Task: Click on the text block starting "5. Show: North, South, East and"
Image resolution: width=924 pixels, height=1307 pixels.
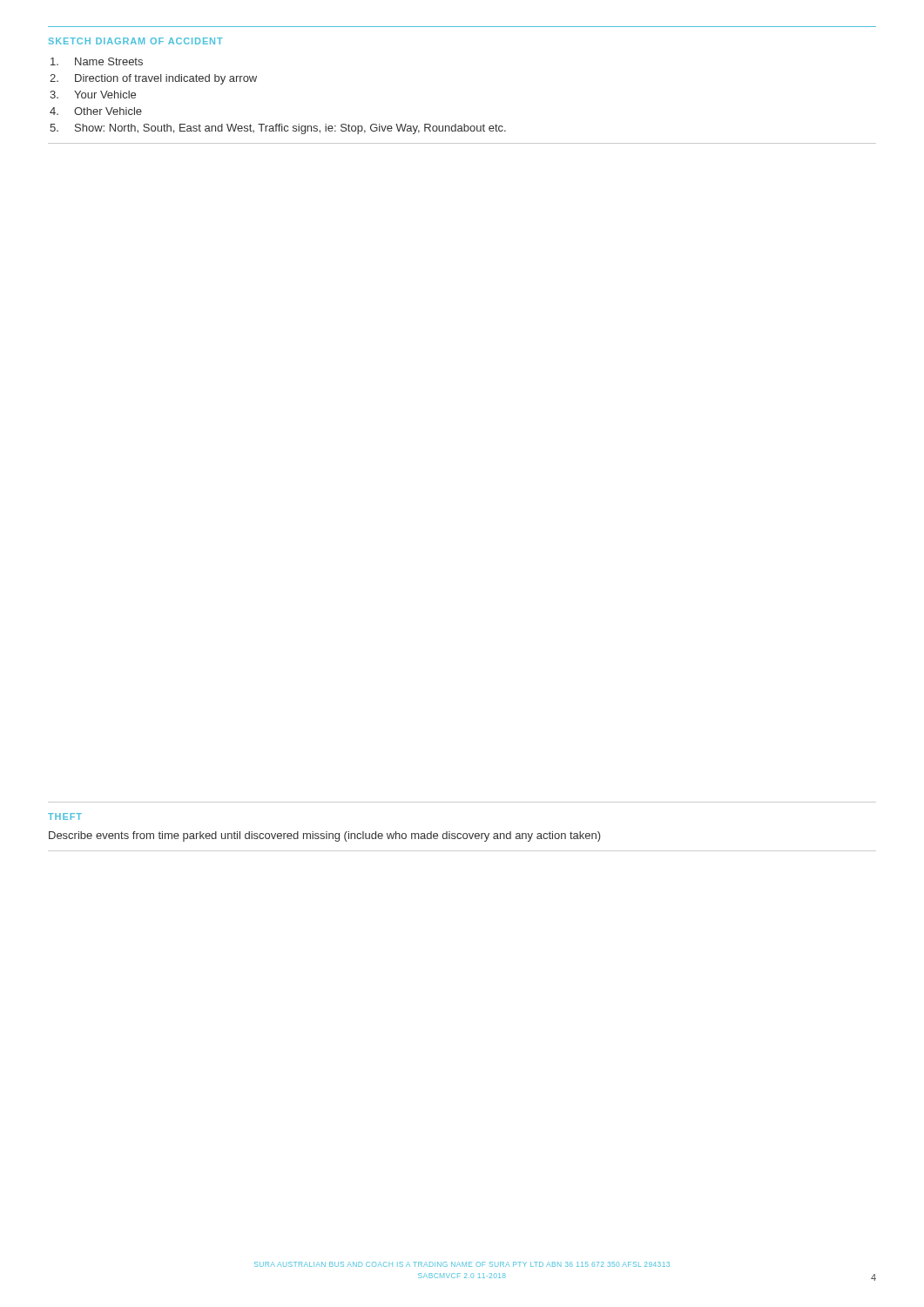Action: tap(462, 128)
